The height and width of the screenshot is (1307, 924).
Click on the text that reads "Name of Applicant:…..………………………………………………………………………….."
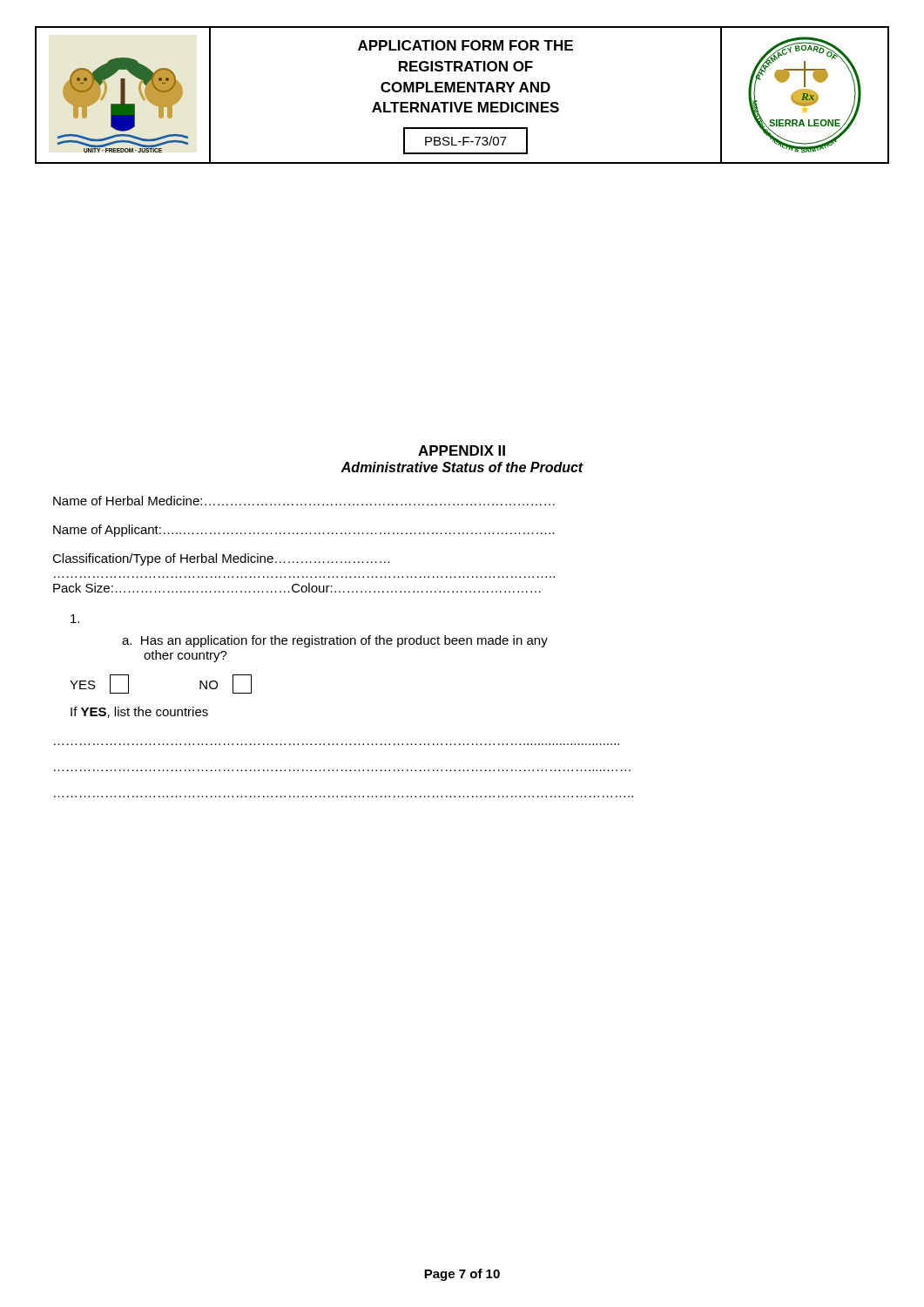[x=304, y=529]
